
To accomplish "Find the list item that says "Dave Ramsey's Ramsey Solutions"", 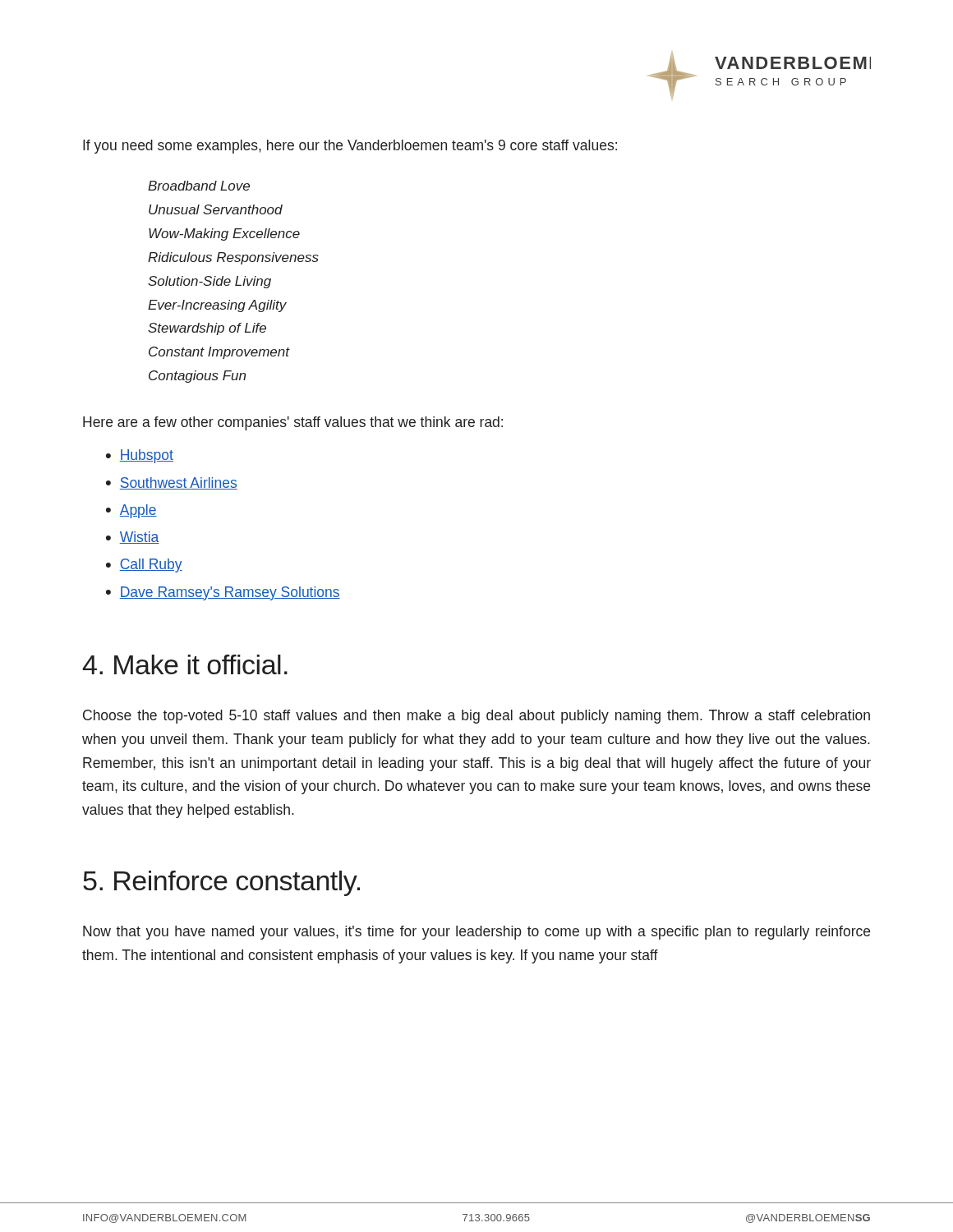I will tap(230, 592).
